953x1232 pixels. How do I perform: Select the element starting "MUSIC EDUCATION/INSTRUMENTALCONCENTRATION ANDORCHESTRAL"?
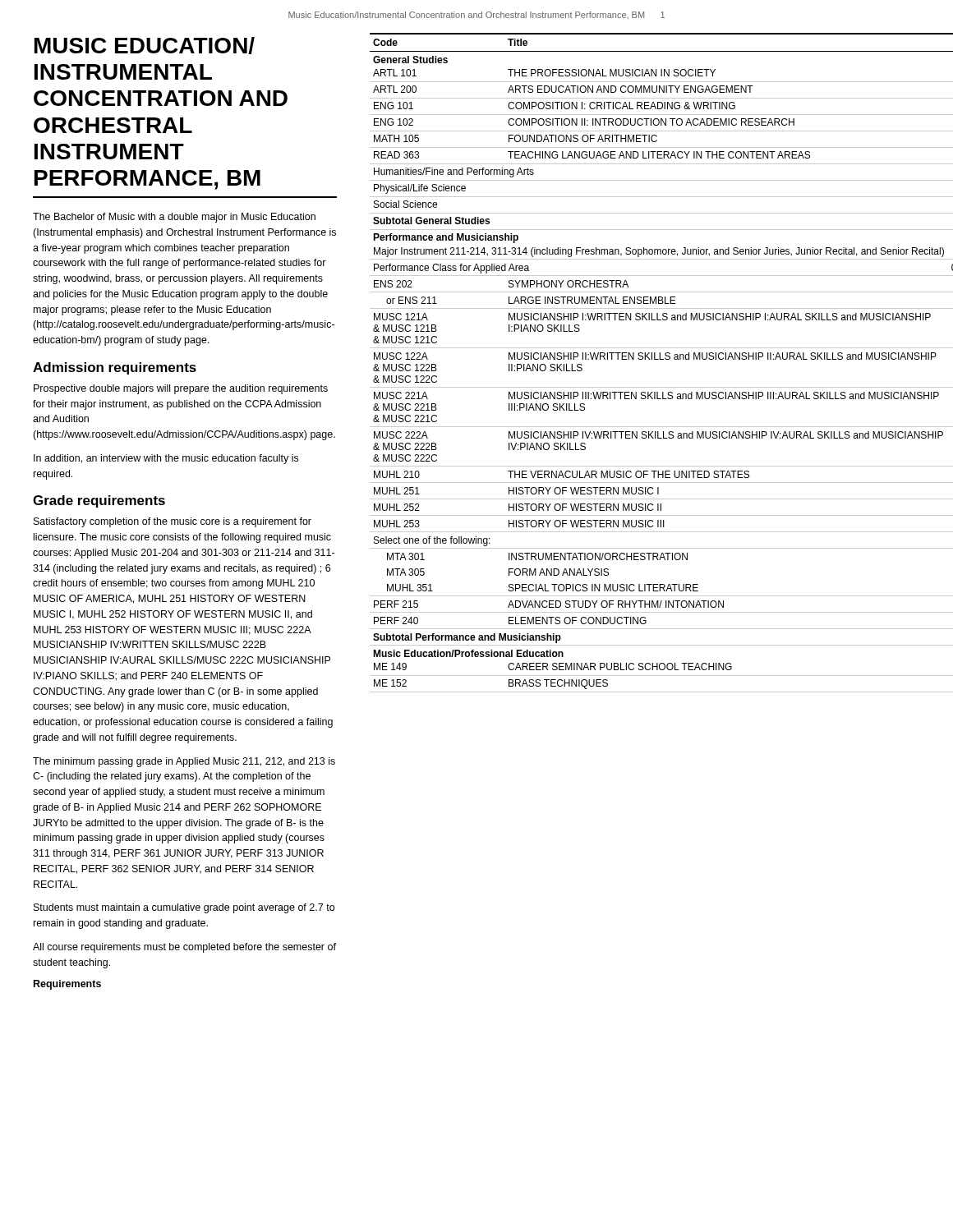pos(185,116)
